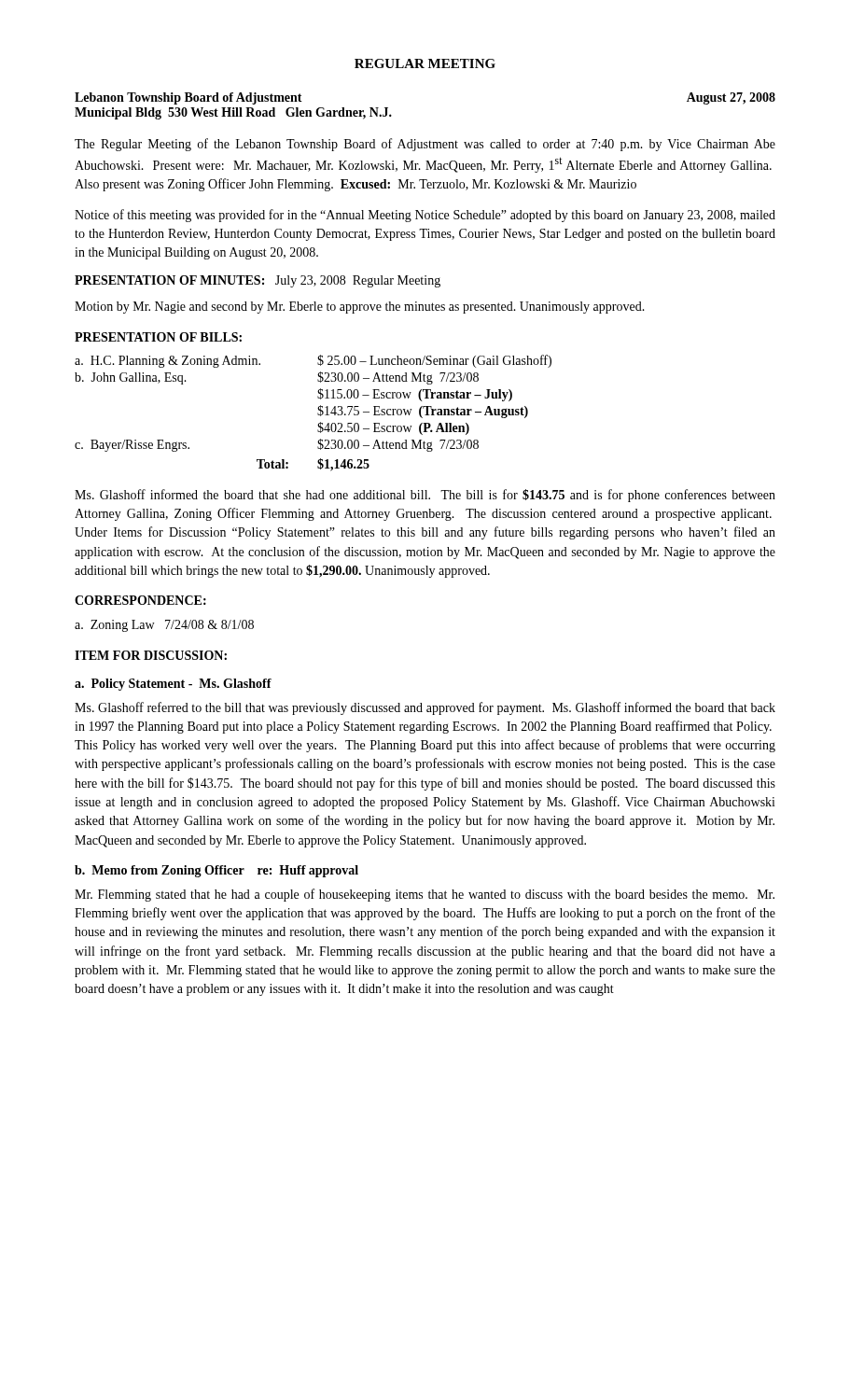
Task: Locate the passage starting "Ms. Glashoff referred to the bill that was"
Action: coord(425,774)
